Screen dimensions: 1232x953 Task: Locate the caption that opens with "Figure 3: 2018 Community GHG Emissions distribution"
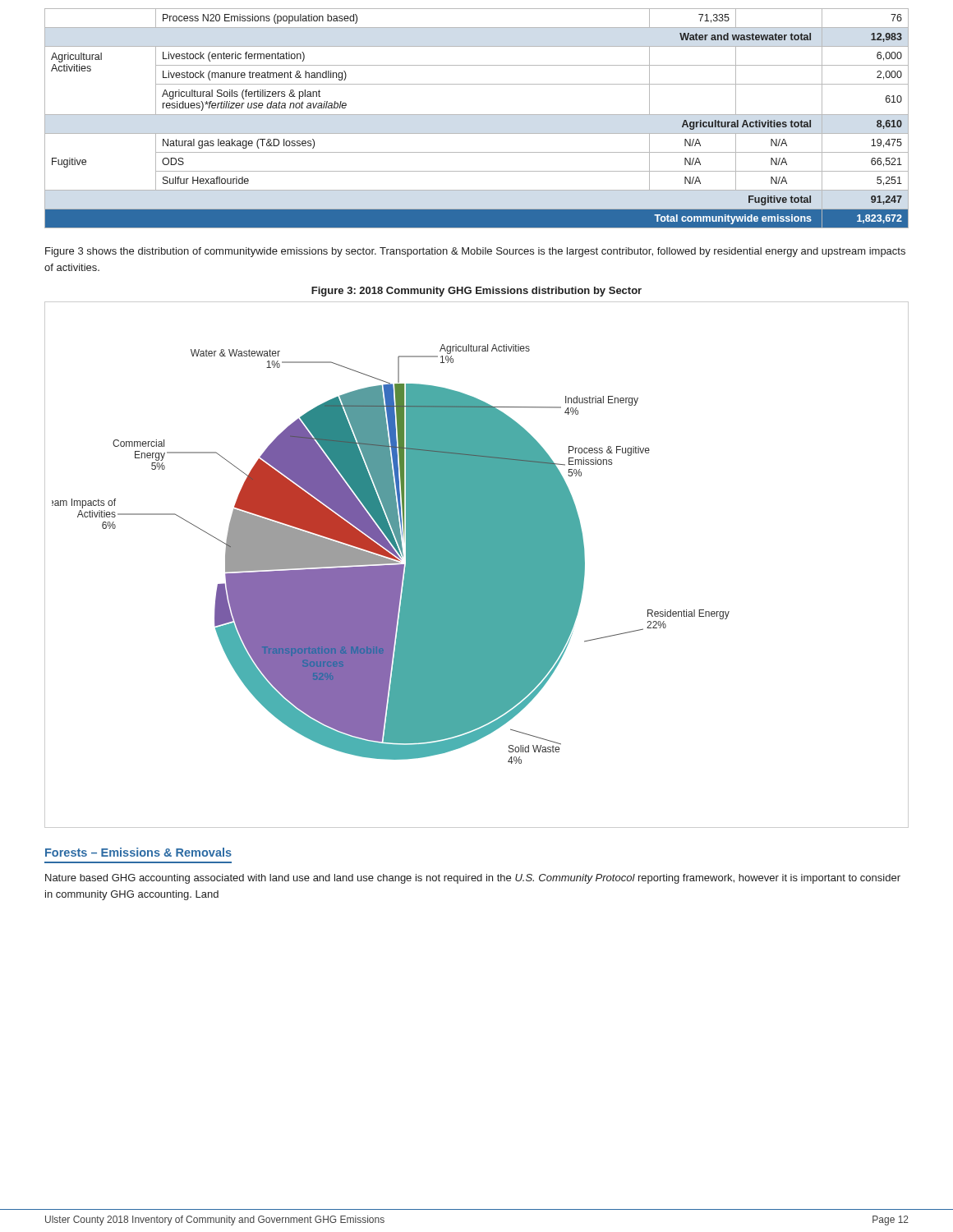476,291
